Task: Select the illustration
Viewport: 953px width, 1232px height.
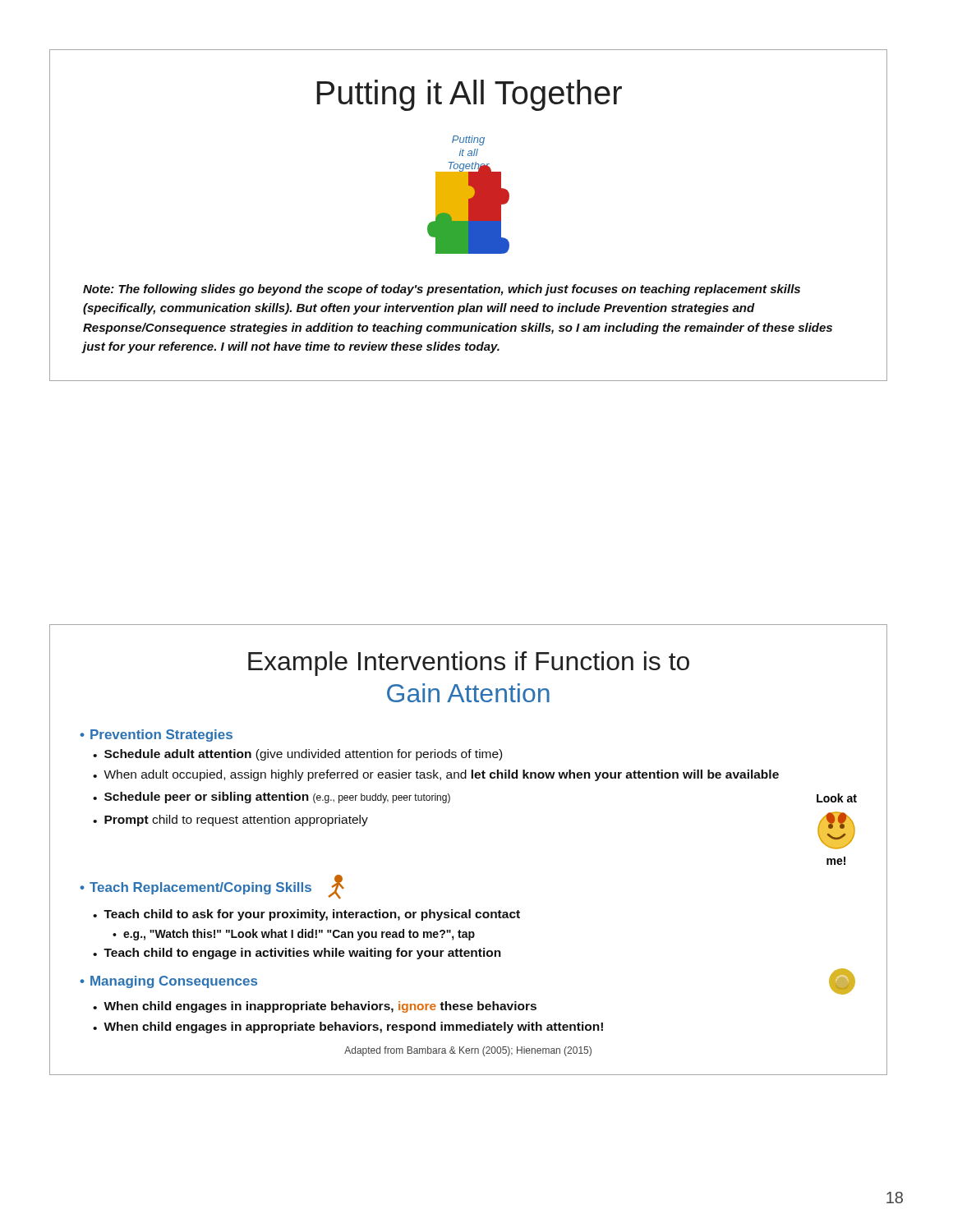Action: click(x=468, y=215)
